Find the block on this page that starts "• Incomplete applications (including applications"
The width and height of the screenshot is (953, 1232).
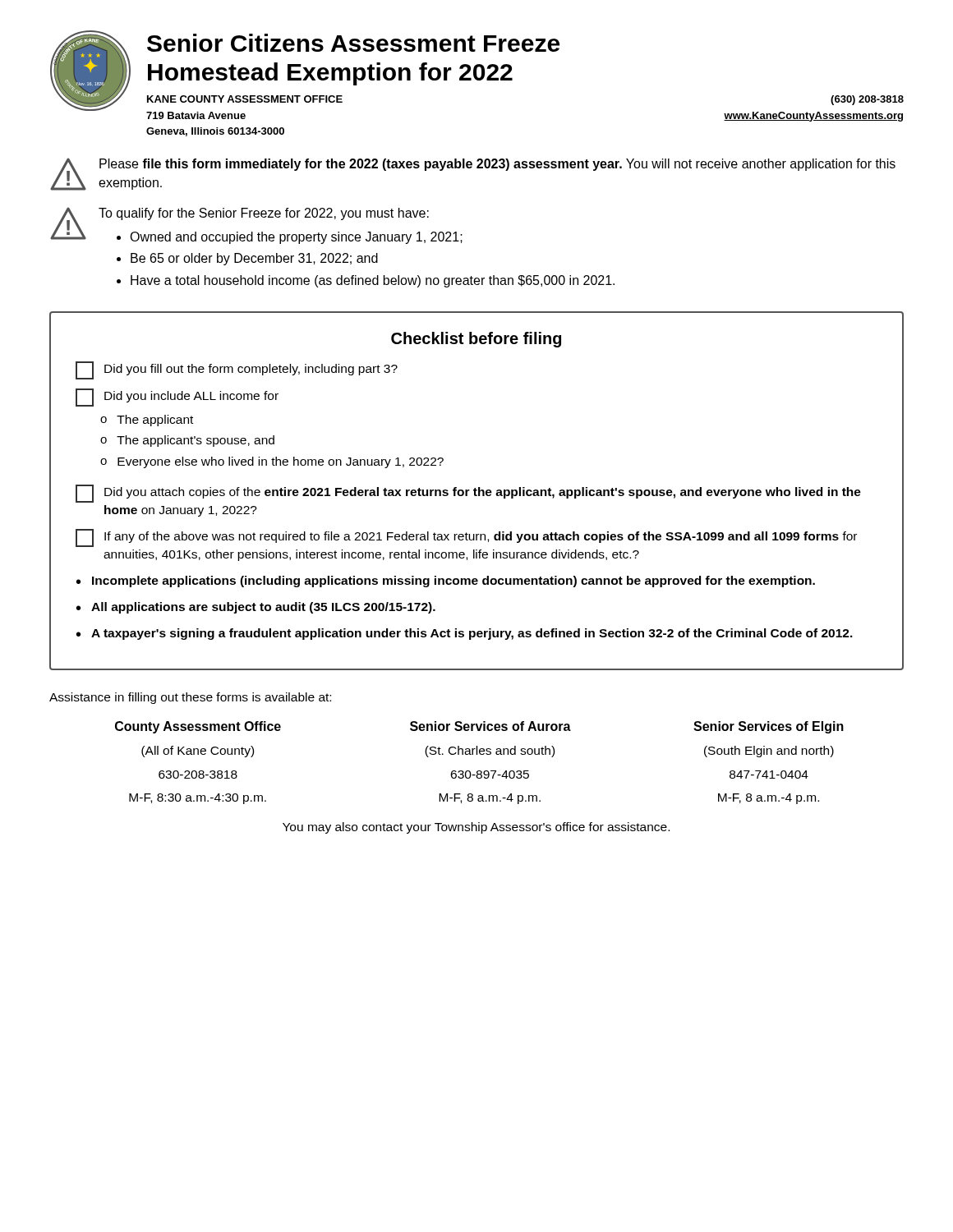[446, 581]
